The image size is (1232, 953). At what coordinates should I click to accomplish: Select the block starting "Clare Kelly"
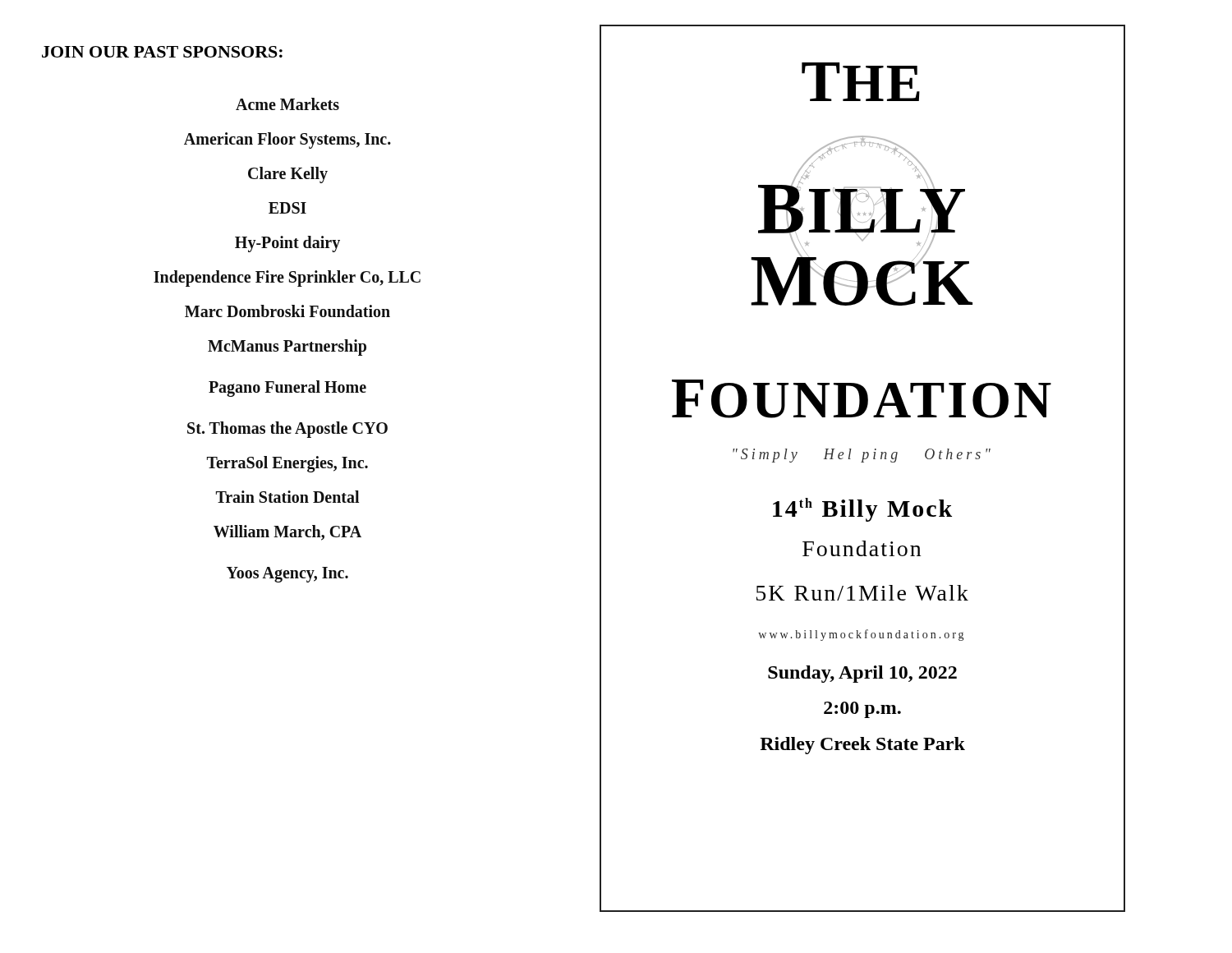click(x=287, y=173)
